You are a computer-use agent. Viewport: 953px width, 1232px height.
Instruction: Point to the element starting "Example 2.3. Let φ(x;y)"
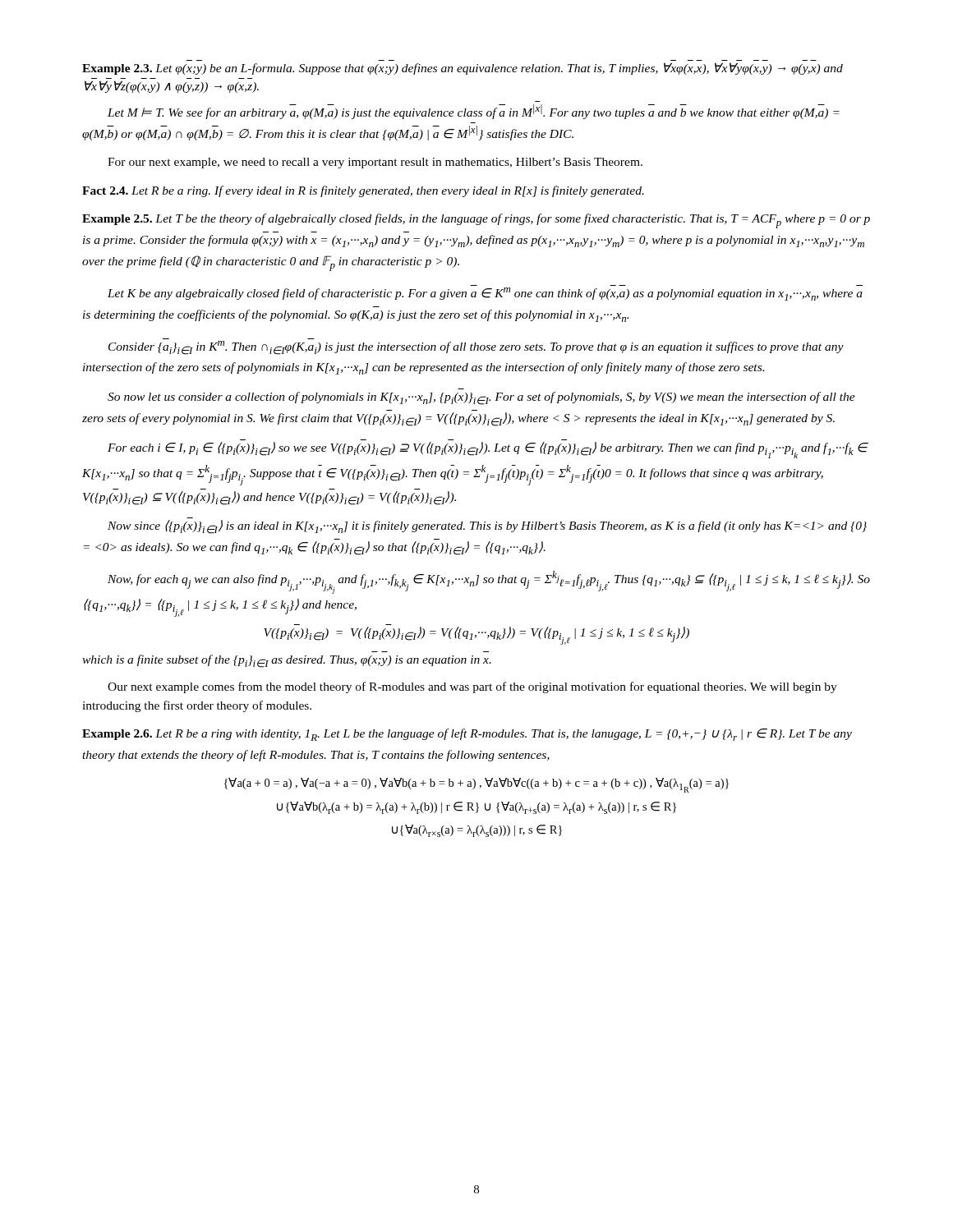tap(476, 101)
